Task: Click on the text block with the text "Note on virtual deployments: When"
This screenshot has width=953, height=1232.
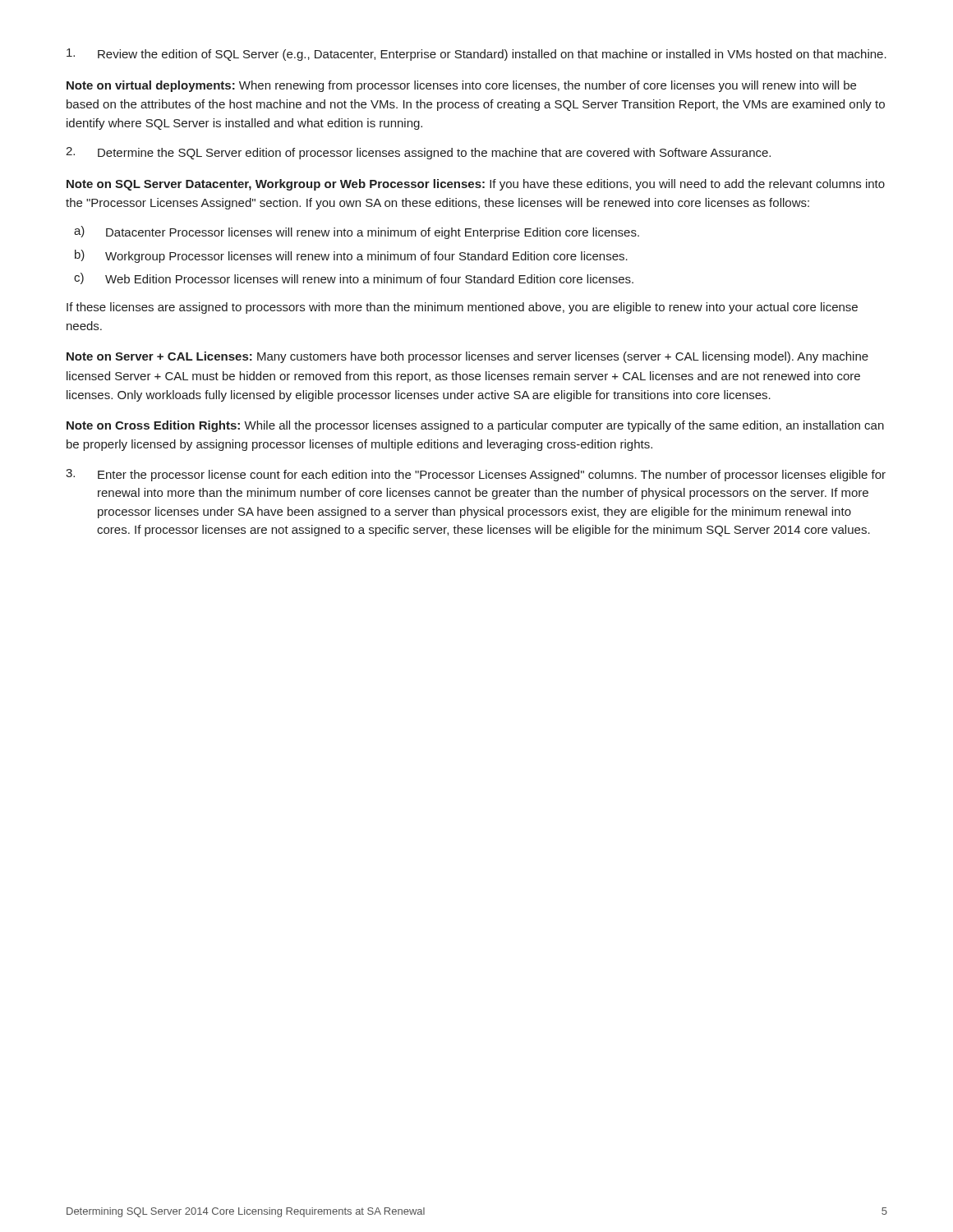Action: pos(475,104)
